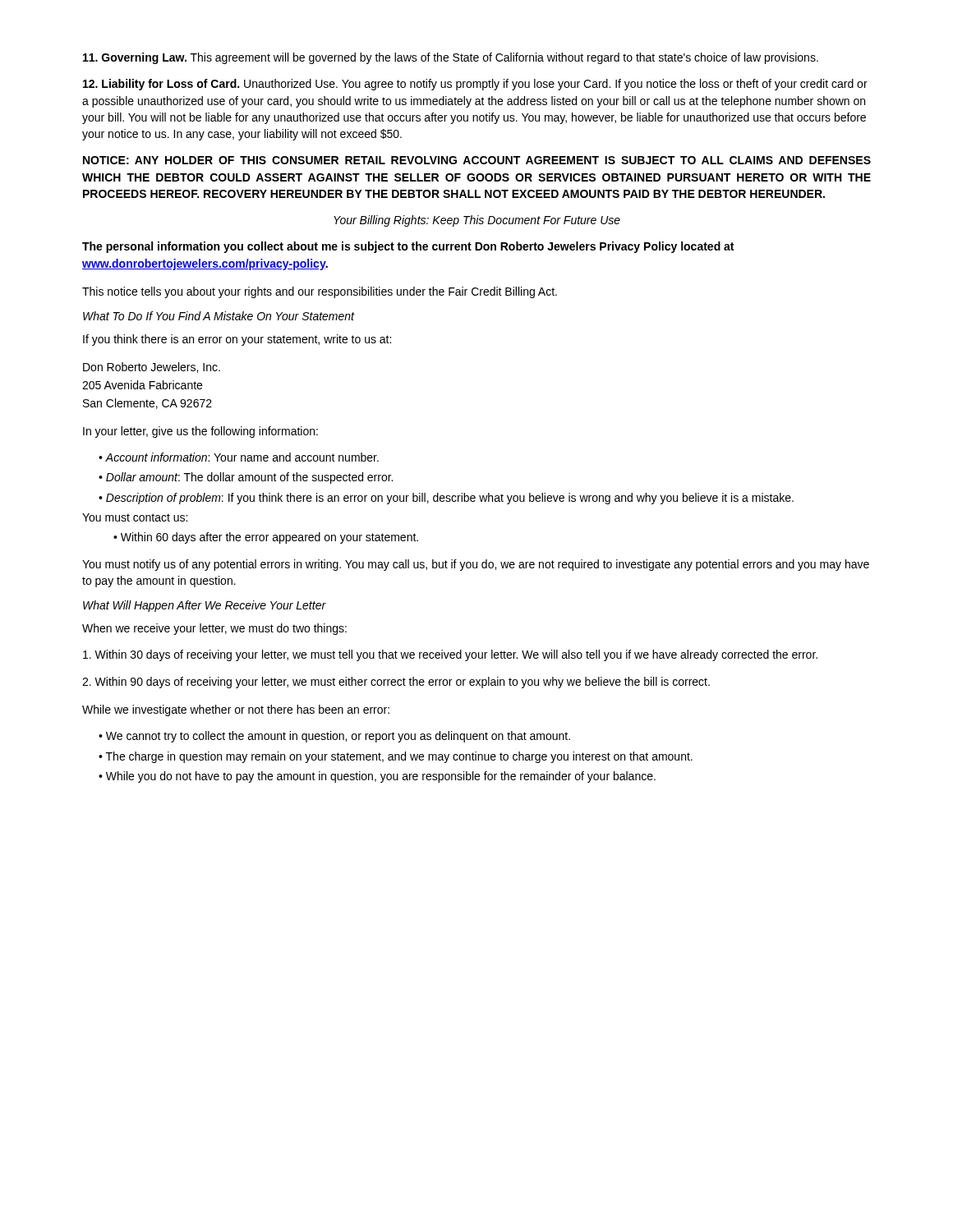Select the text block with the text "In your letter, give"
This screenshot has width=953, height=1232.
tap(200, 431)
